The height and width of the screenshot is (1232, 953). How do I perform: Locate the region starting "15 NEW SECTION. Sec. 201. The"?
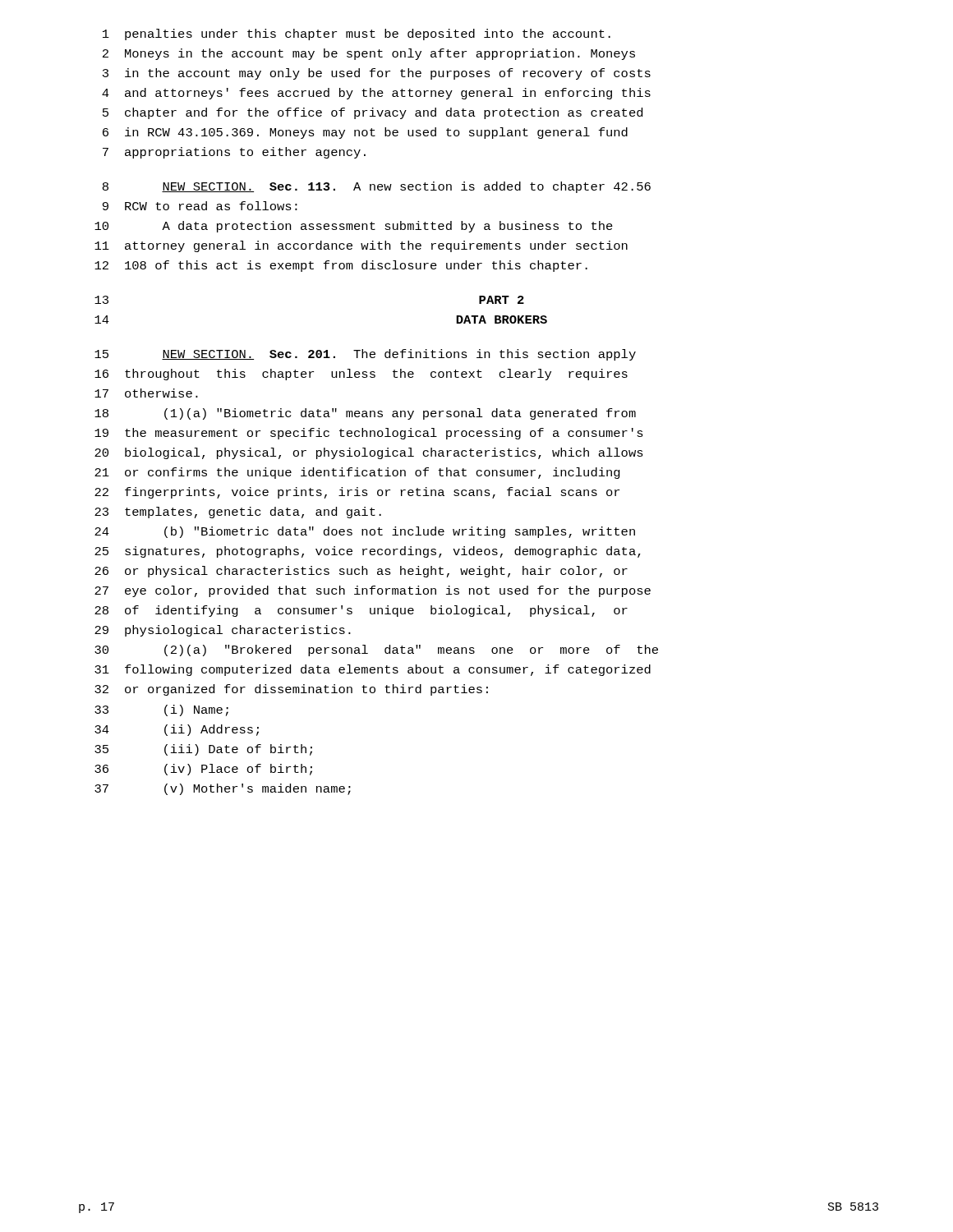click(x=479, y=355)
